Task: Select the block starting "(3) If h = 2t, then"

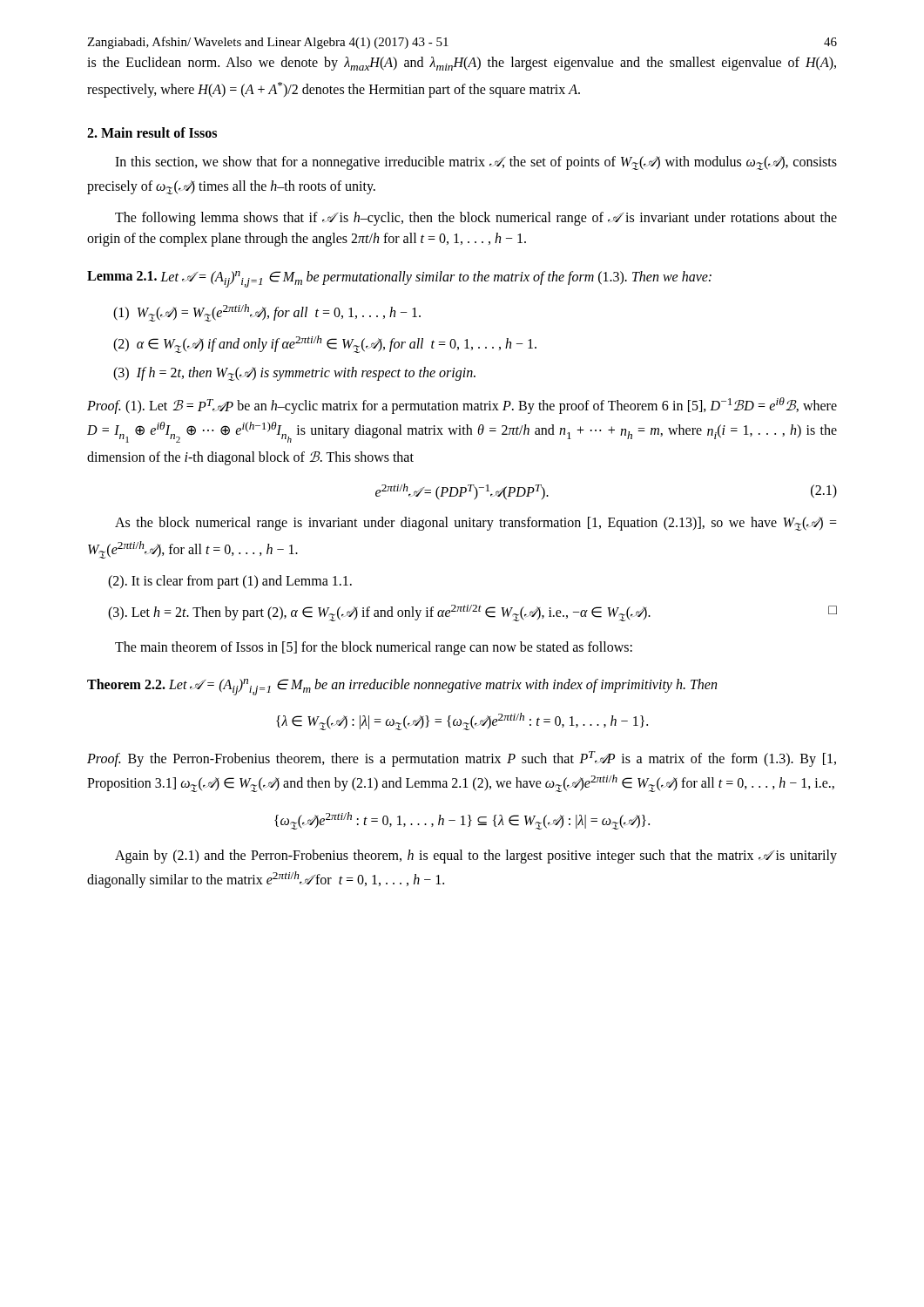Action: click(x=475, y=374)
